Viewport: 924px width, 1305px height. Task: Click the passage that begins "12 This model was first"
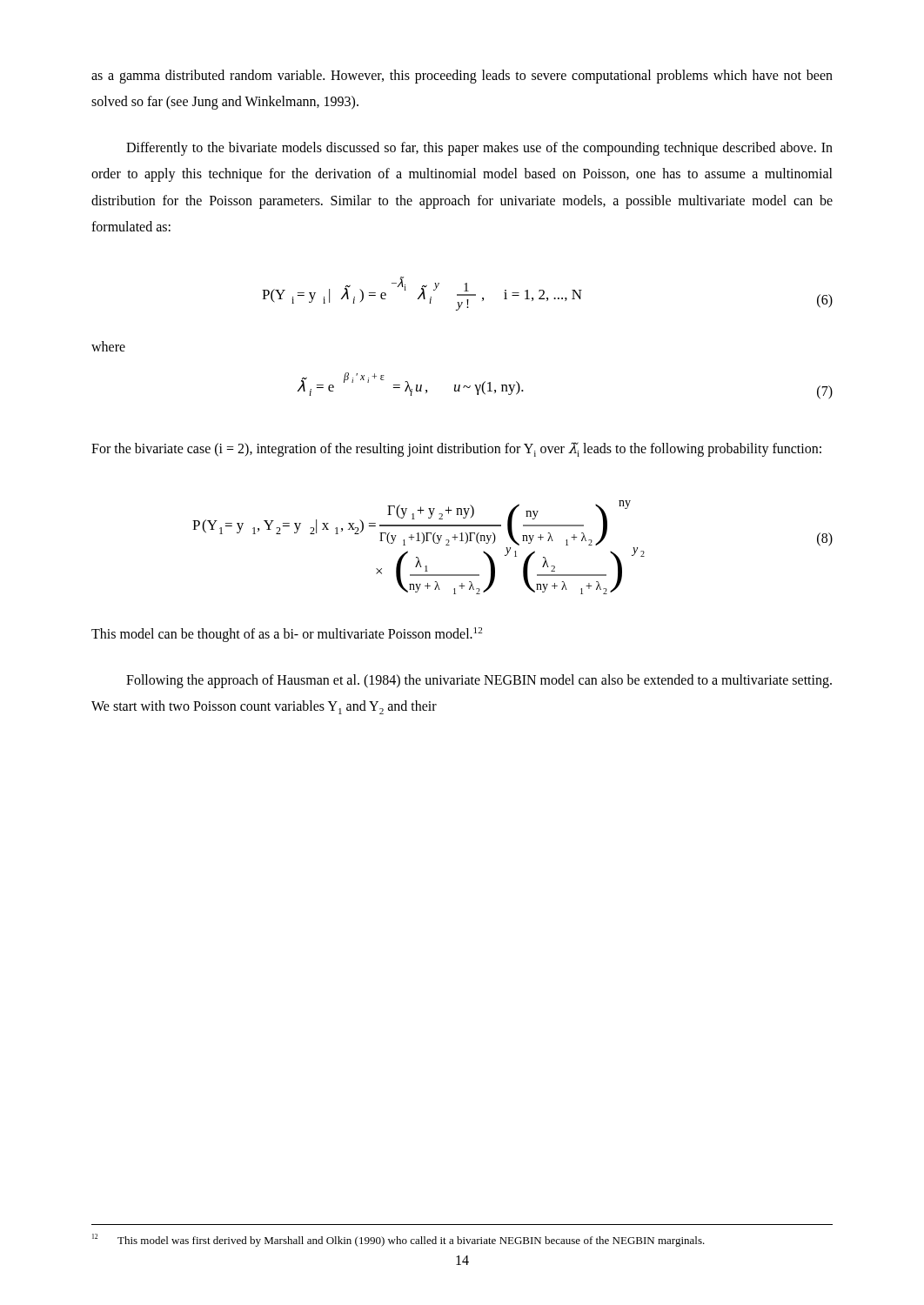(462, 1240)
